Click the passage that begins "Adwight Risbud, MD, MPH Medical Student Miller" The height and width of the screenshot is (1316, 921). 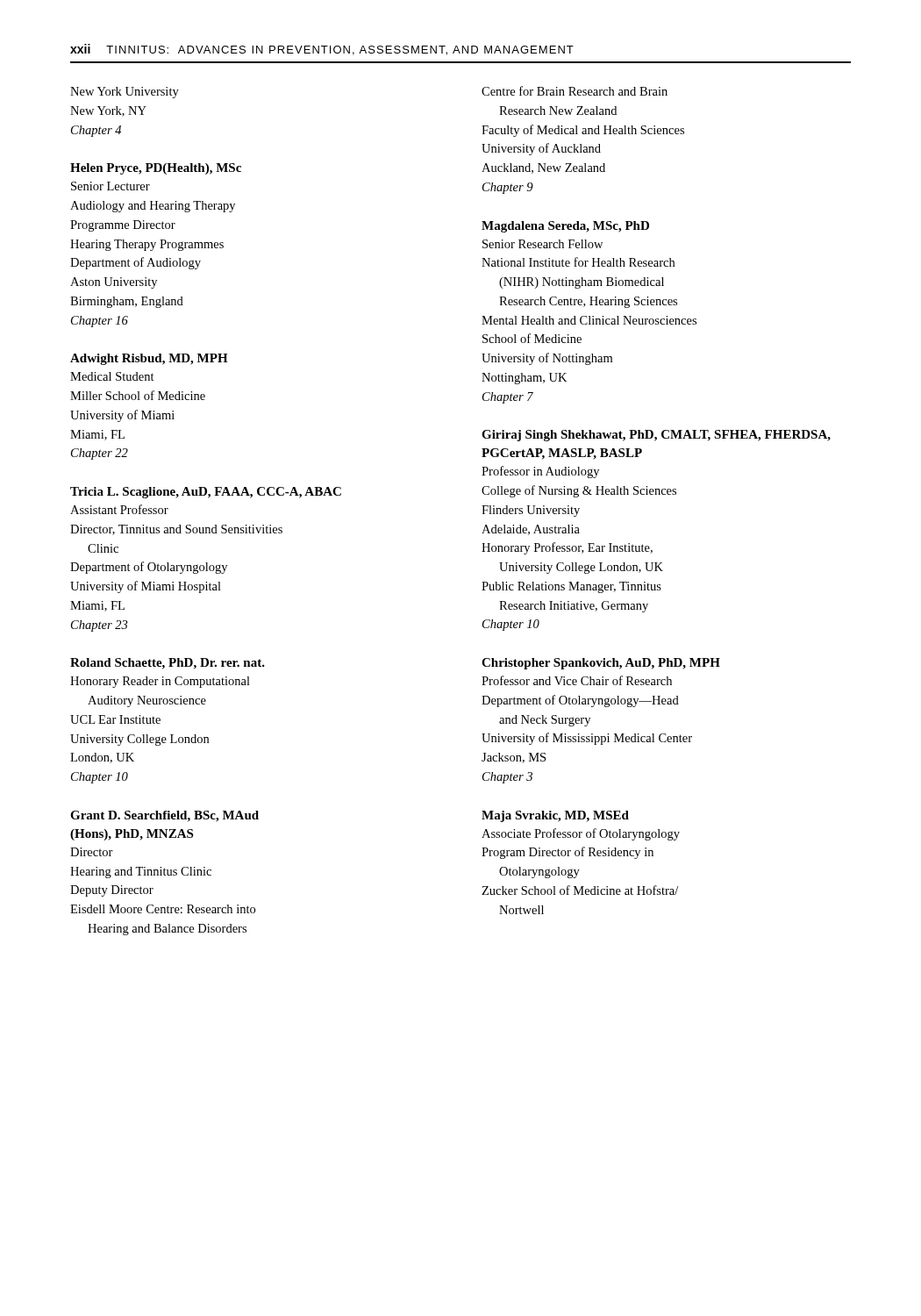[149, 359]
